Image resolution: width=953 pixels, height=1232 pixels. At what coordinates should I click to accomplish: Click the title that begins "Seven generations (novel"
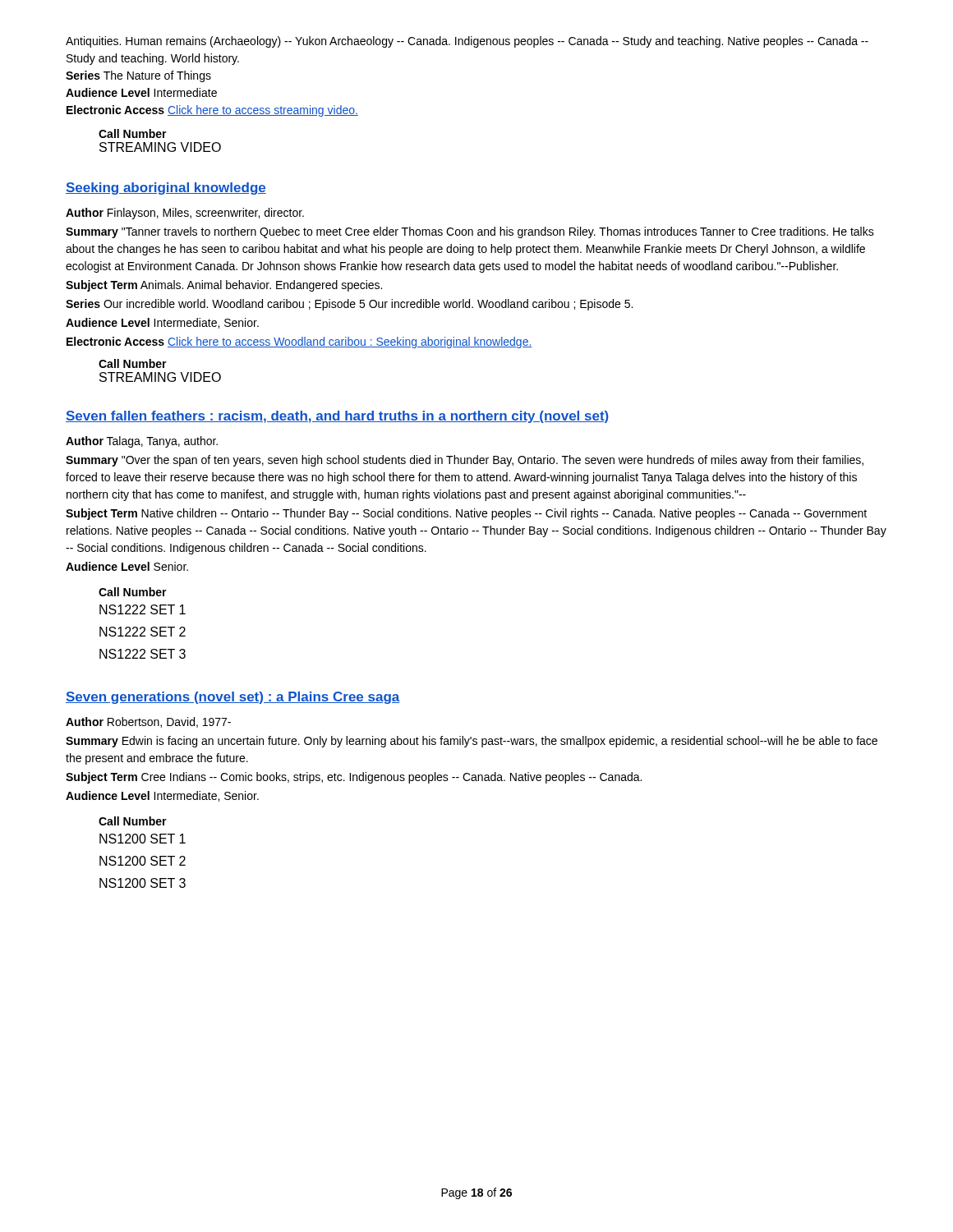click(233, 697)
